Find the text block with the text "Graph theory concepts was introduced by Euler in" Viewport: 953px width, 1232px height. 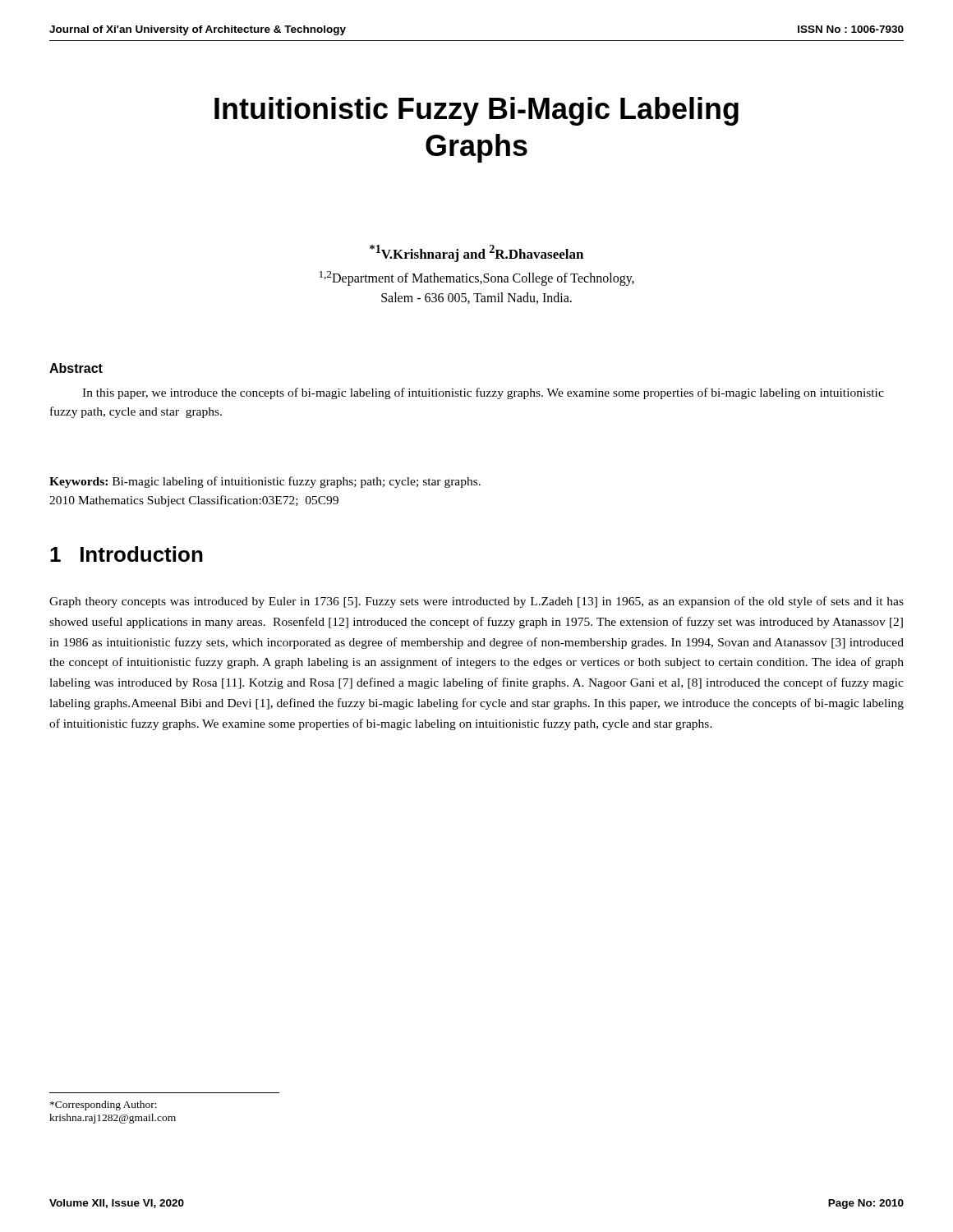(476, 662)
